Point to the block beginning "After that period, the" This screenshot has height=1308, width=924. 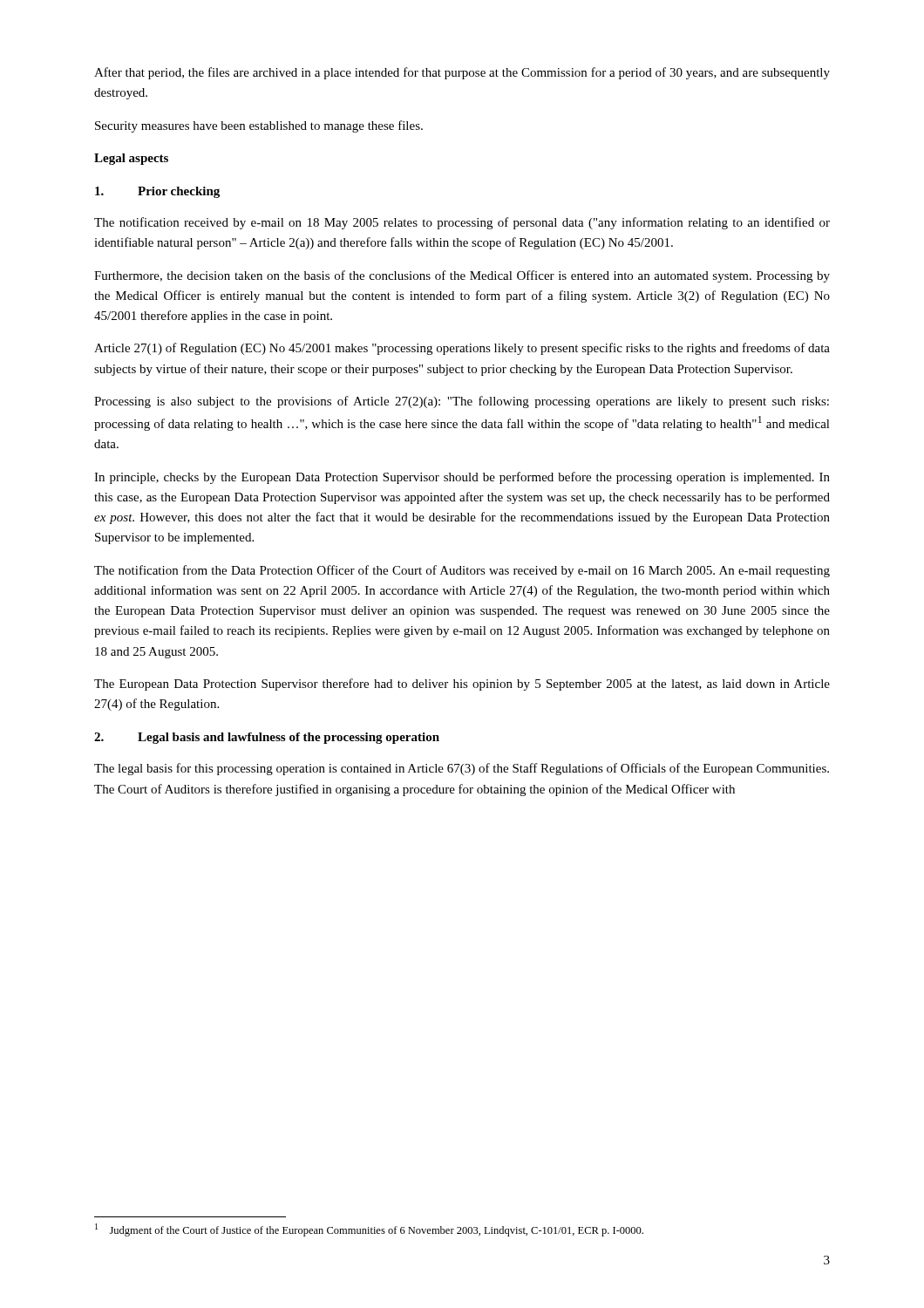(462, 83)
